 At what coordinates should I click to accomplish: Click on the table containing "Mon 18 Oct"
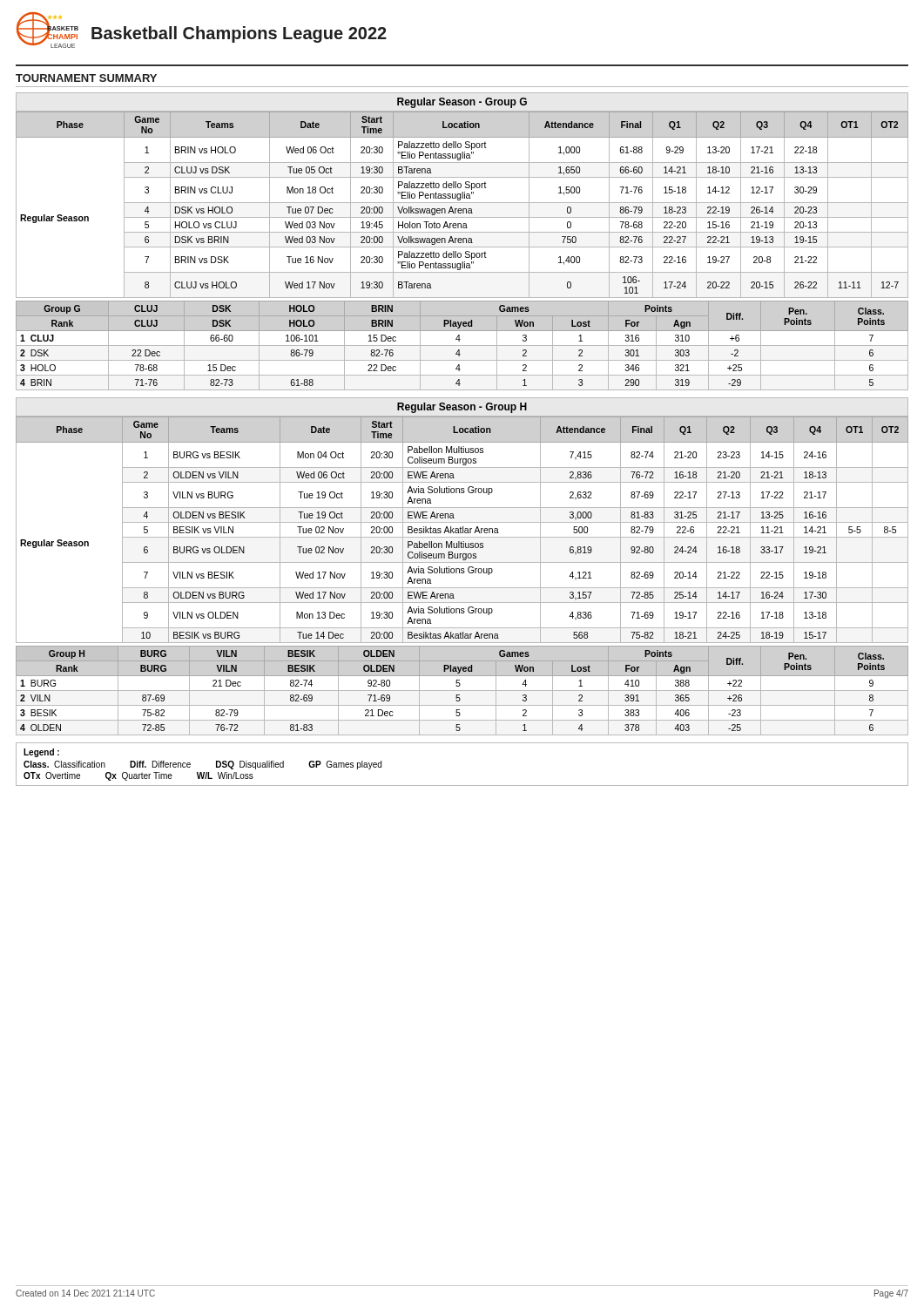pos(462,205)
